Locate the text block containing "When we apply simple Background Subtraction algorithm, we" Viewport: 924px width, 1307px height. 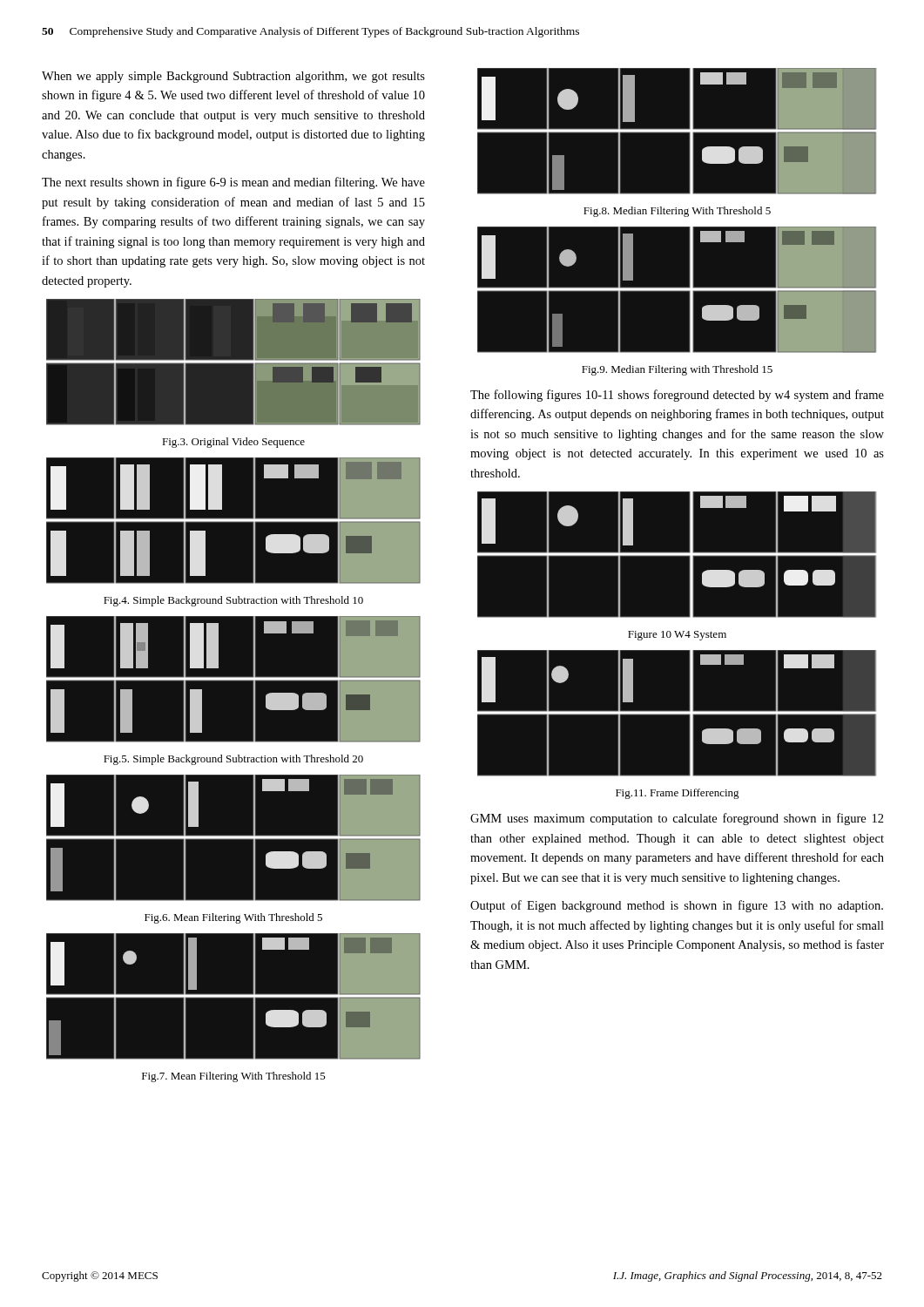[x=233, y=115]
